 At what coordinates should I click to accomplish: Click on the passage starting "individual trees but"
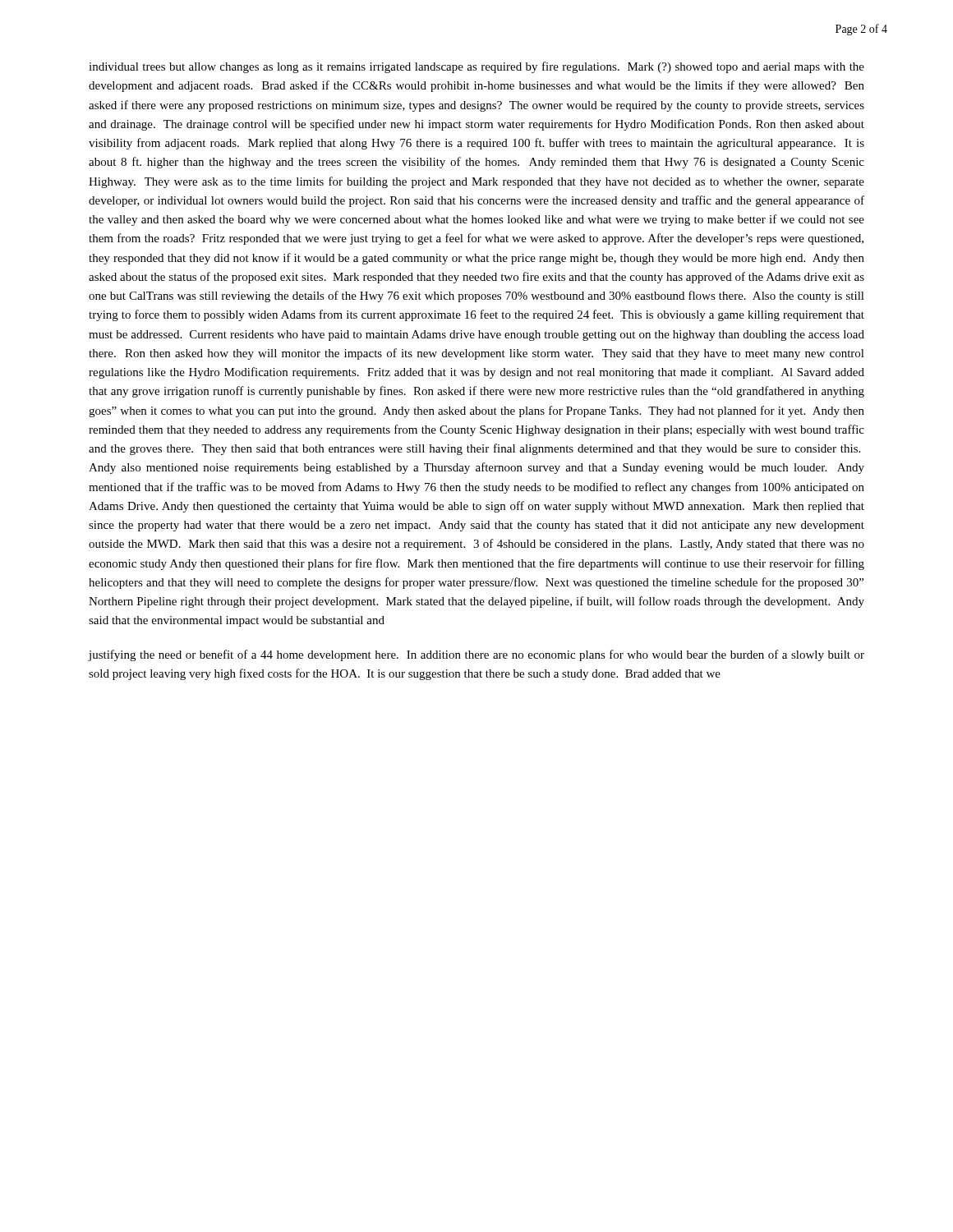tap(476, 370)
